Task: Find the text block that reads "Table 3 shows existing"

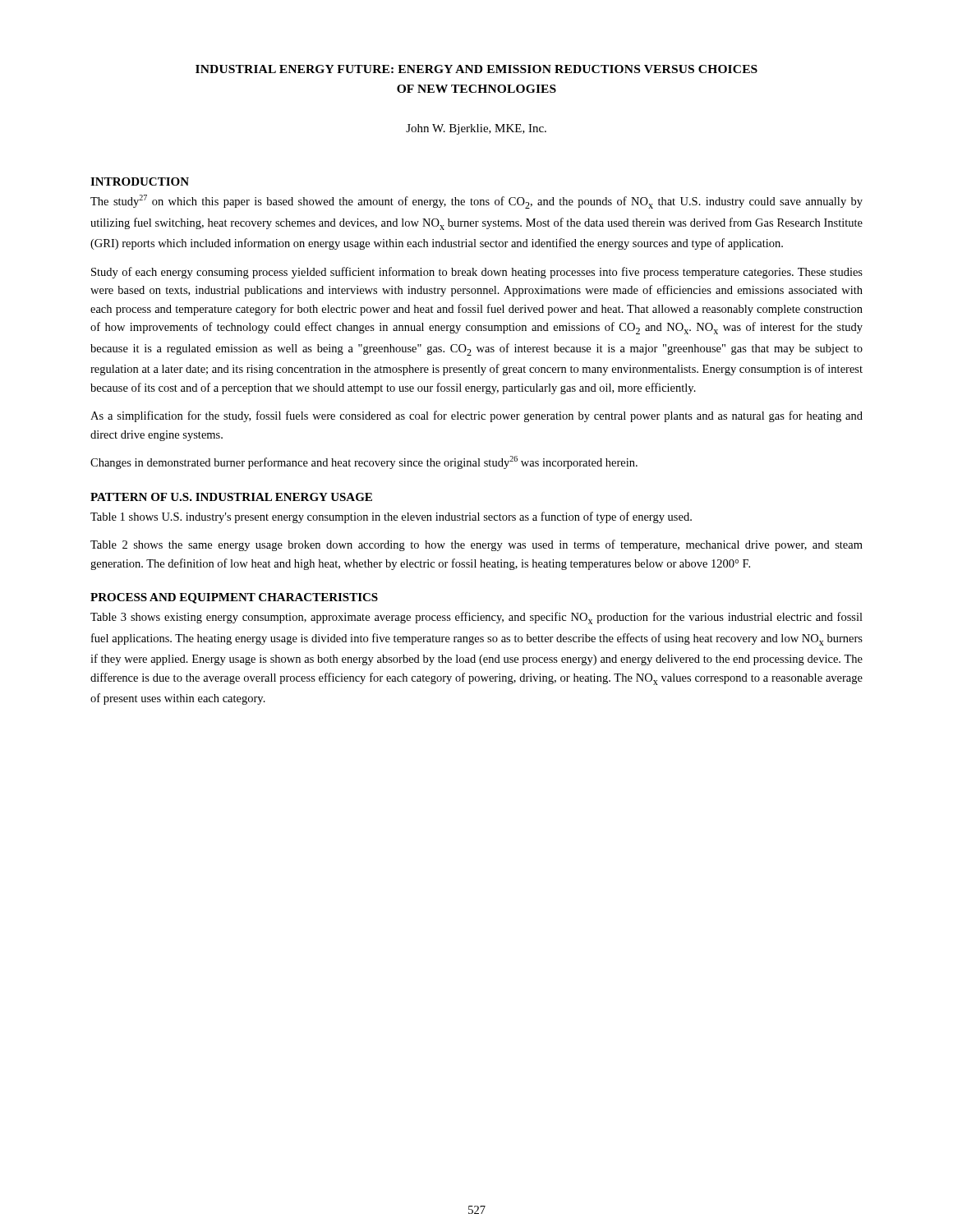Action: click(x=476, y=658)
